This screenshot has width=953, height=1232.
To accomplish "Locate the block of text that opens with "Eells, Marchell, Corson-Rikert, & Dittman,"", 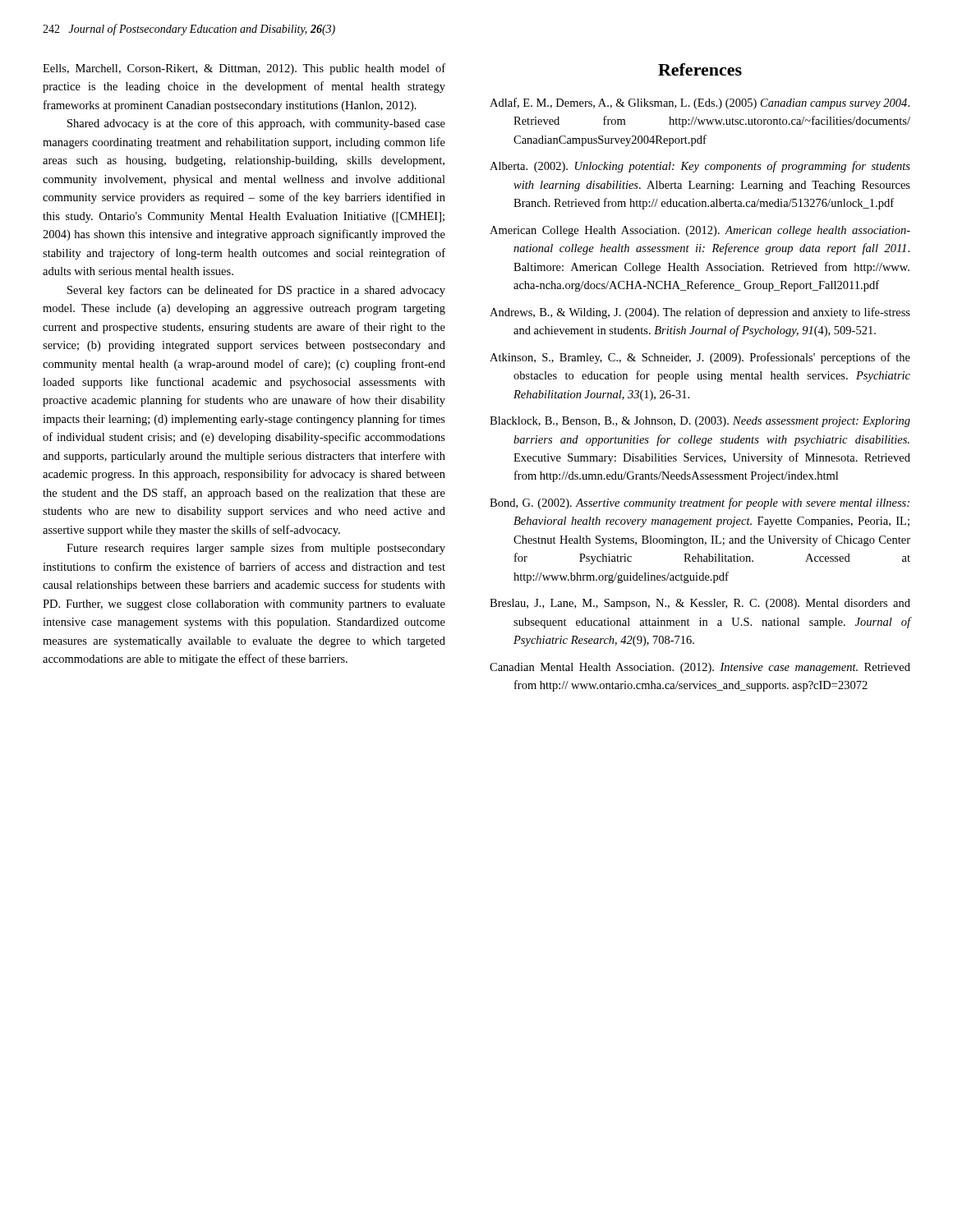I will (244, 364).
